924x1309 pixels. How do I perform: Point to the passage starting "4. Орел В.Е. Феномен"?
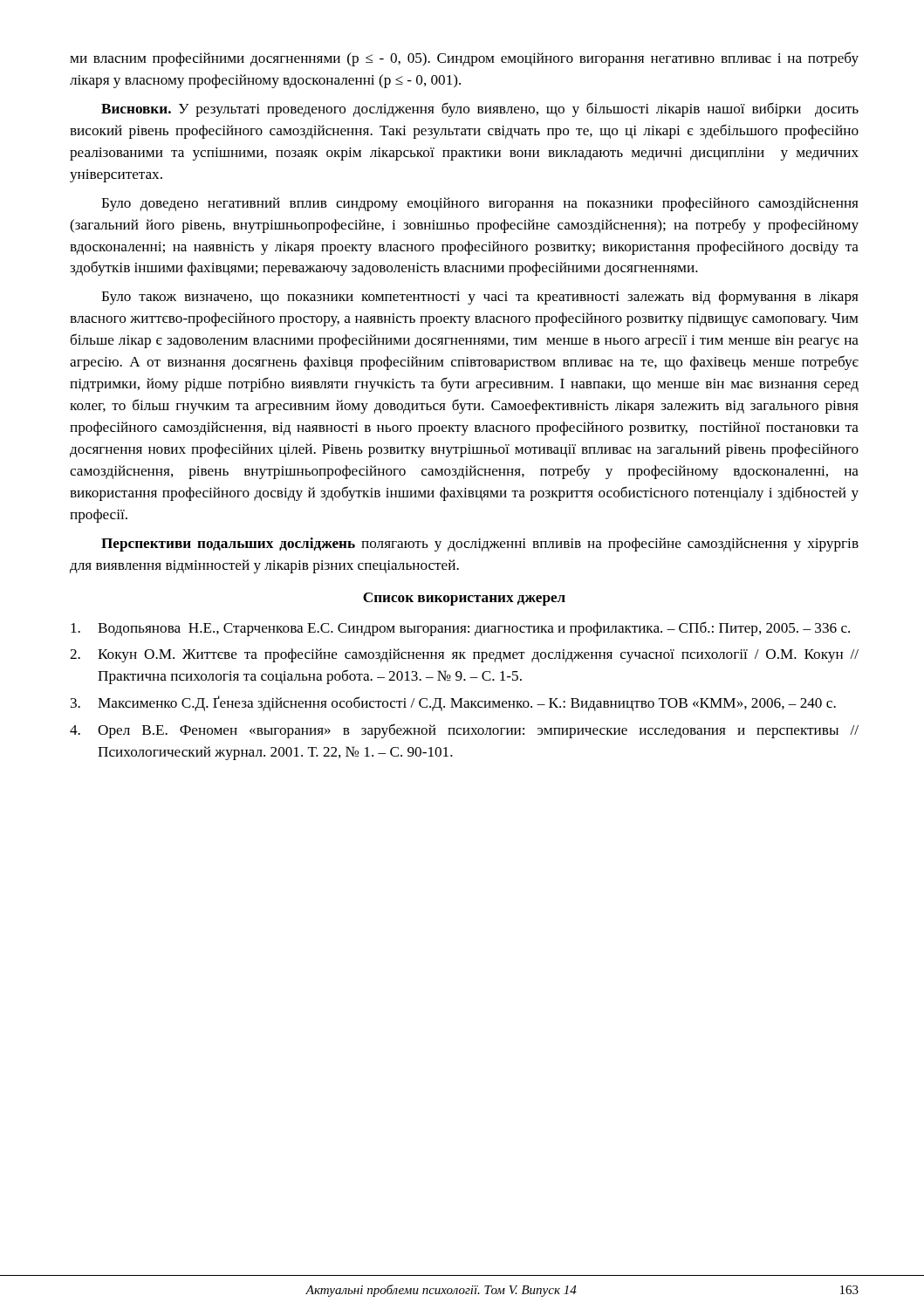464,742
